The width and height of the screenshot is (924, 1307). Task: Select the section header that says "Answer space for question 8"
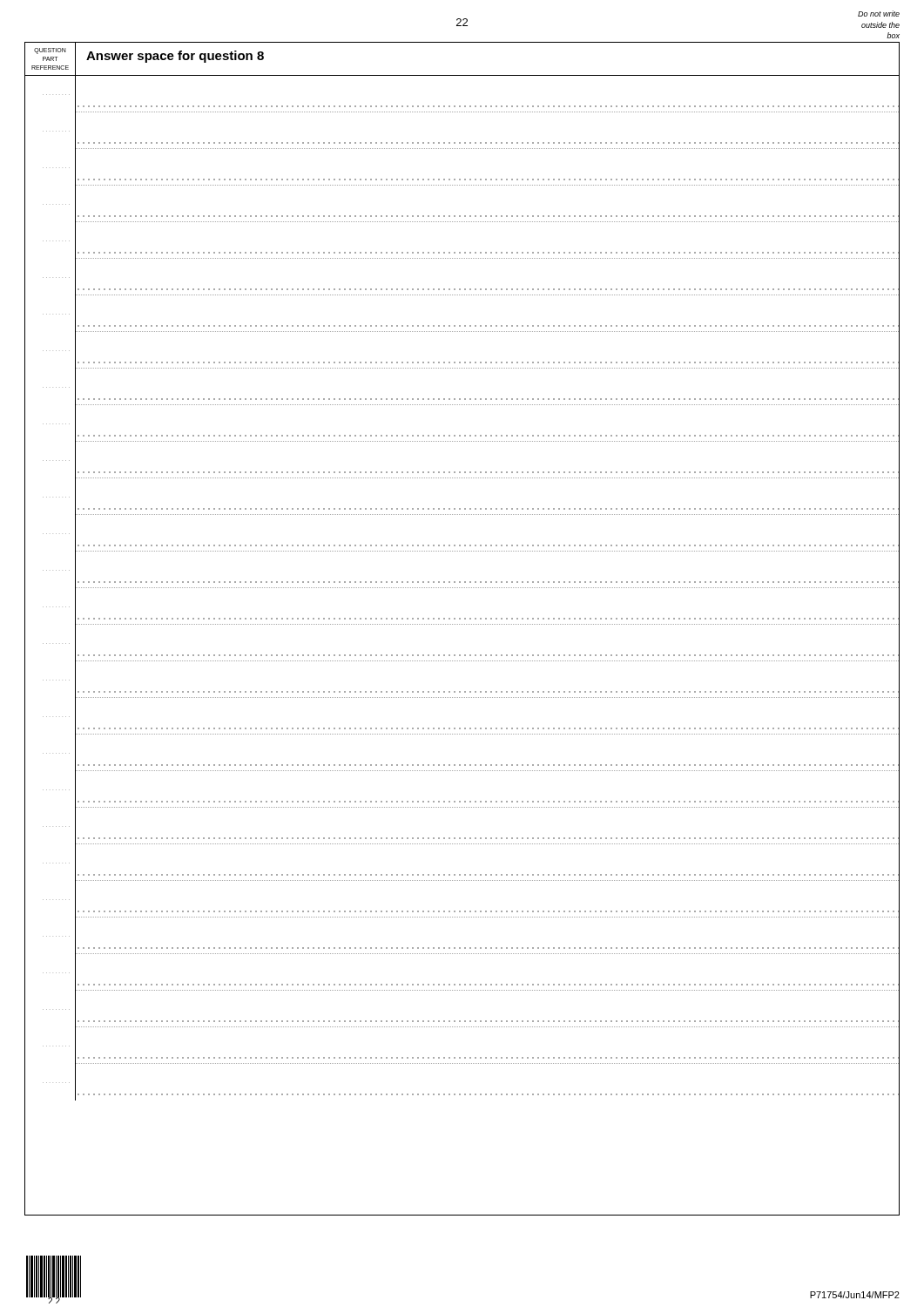pos(175,55)
